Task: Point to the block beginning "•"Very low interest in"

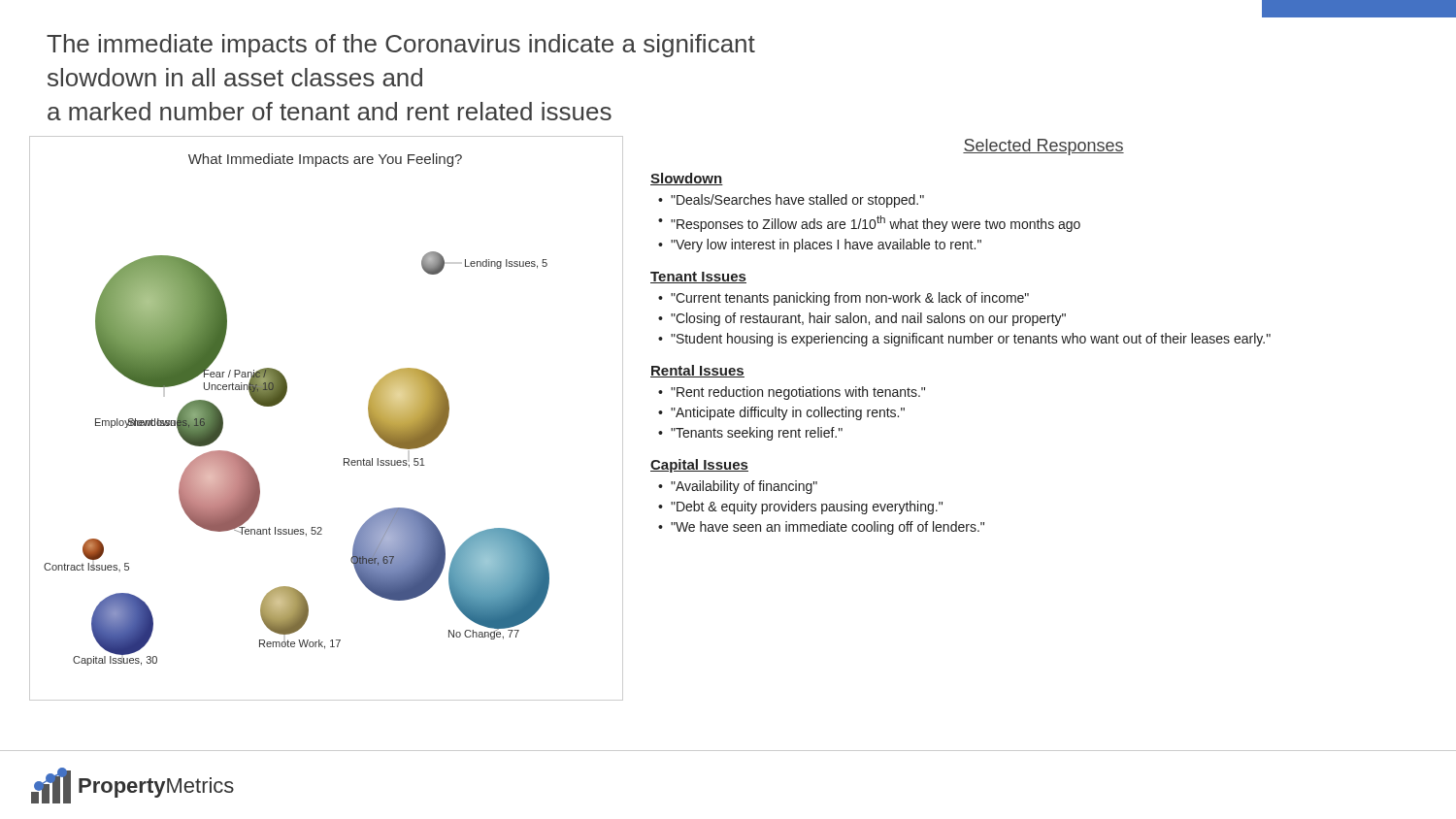Action: tap(820, 244)
